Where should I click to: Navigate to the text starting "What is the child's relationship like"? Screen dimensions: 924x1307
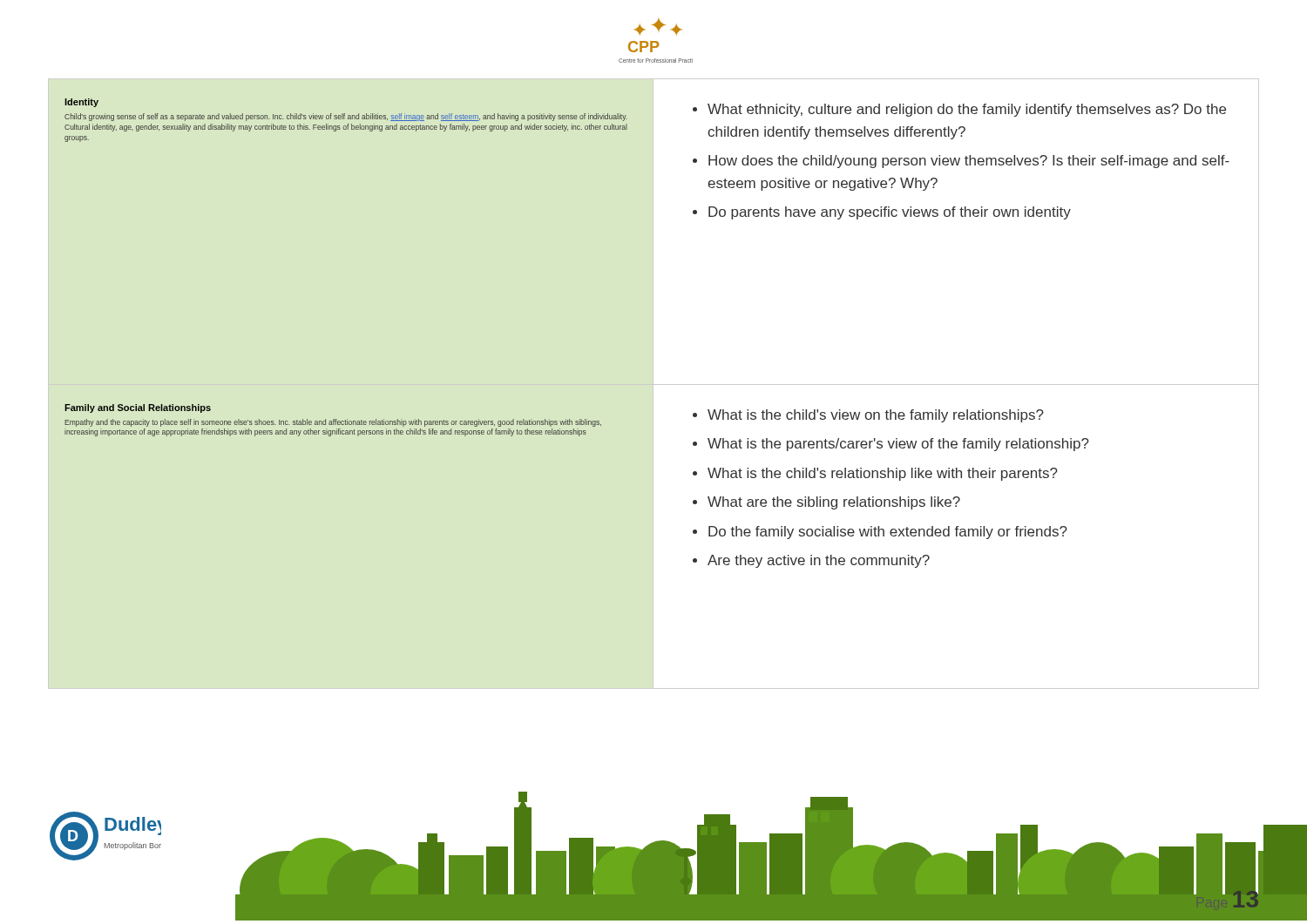pos(883,473)
